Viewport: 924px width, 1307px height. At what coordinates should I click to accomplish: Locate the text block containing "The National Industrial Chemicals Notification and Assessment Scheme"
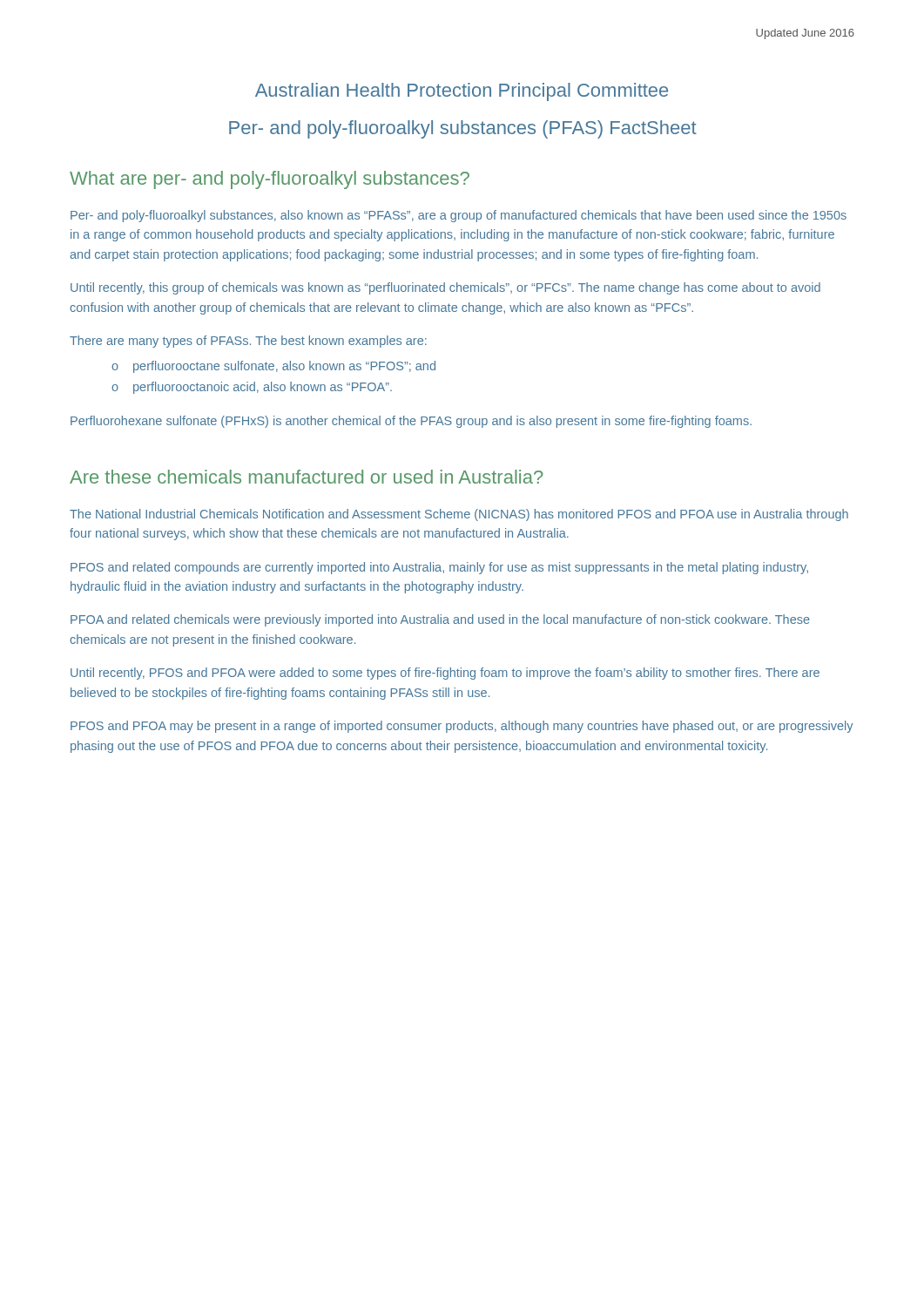459,524
